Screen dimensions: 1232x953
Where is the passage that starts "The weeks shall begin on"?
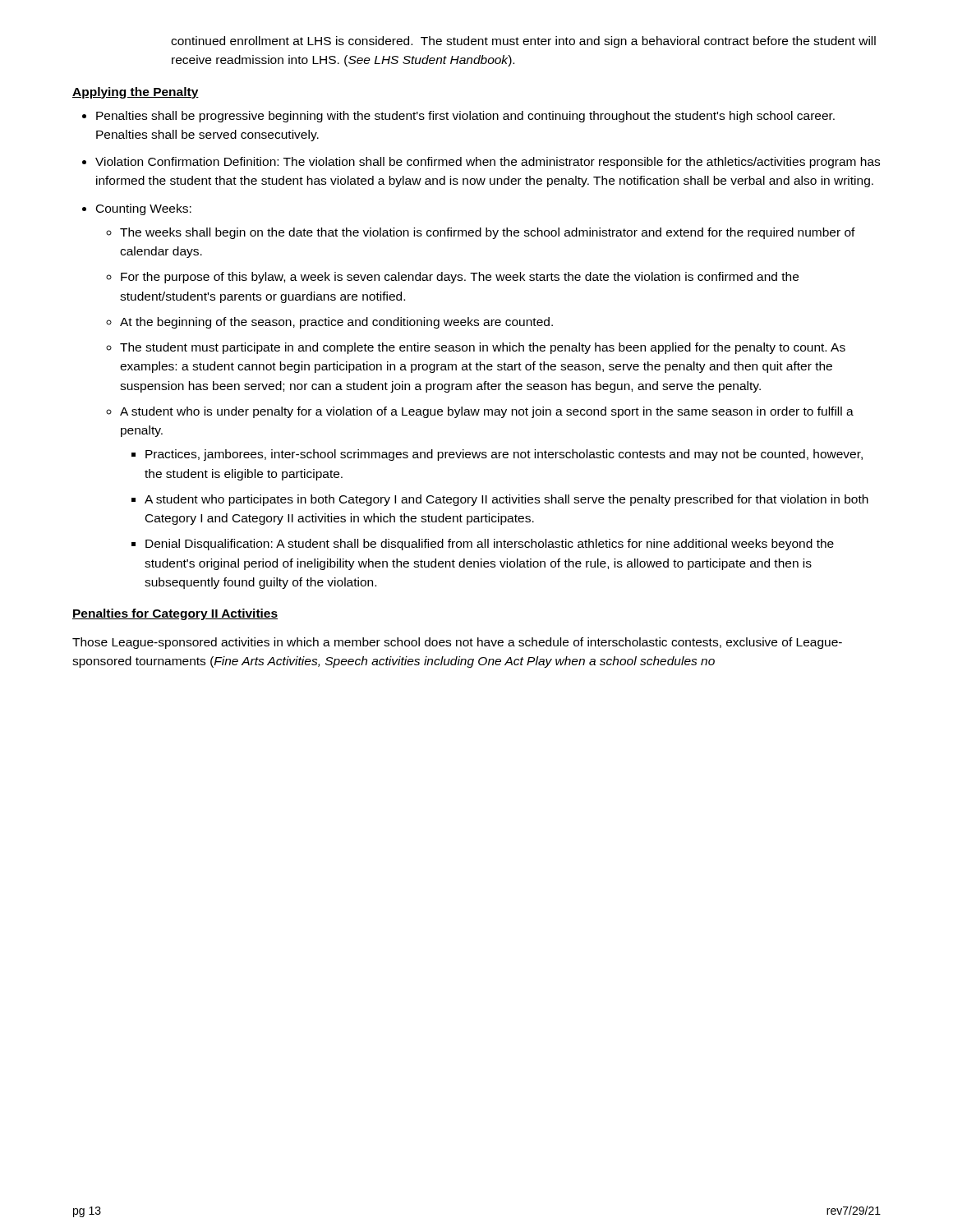click(487, 241)
